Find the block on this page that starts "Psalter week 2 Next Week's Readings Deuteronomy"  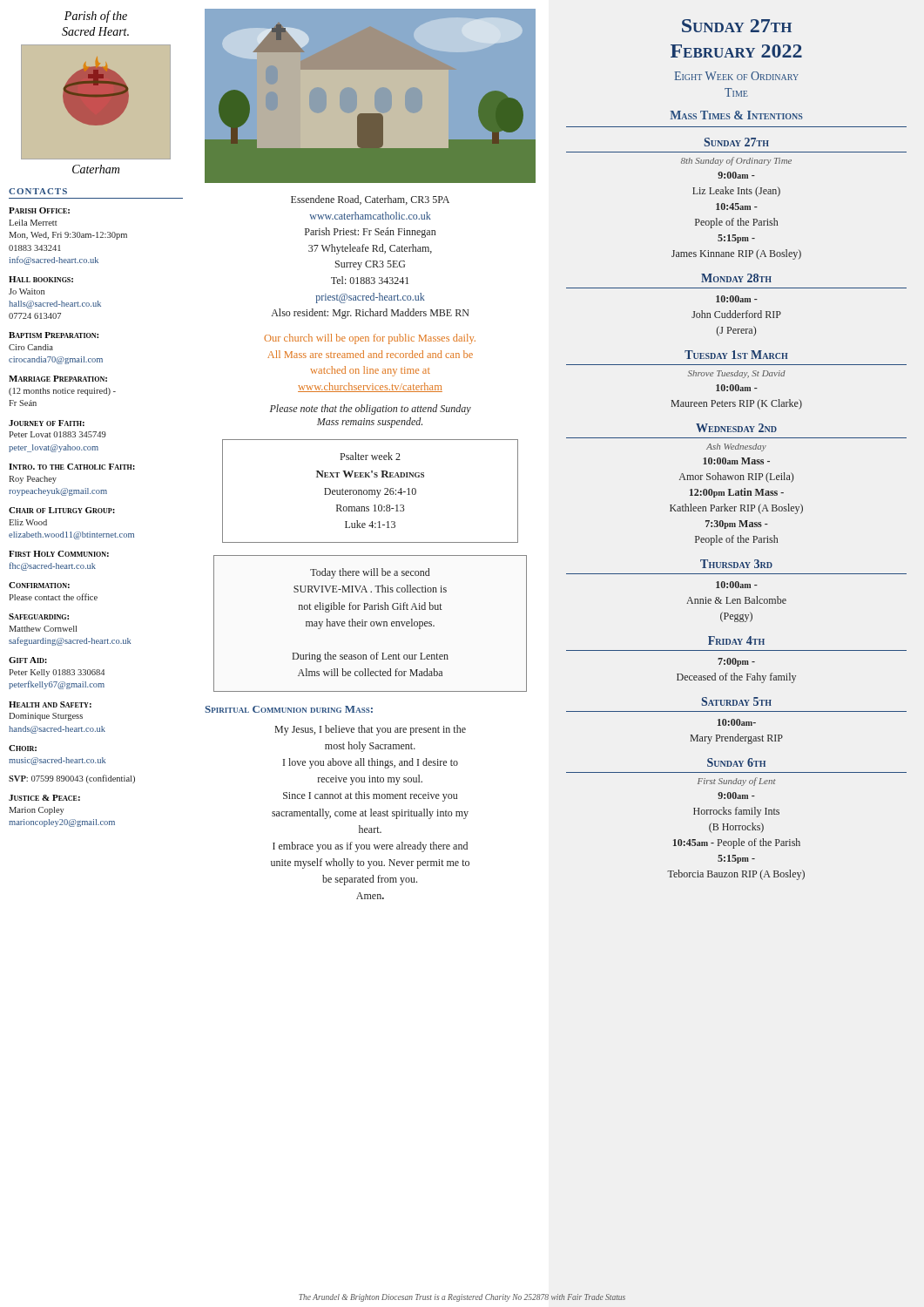point(370,491)
